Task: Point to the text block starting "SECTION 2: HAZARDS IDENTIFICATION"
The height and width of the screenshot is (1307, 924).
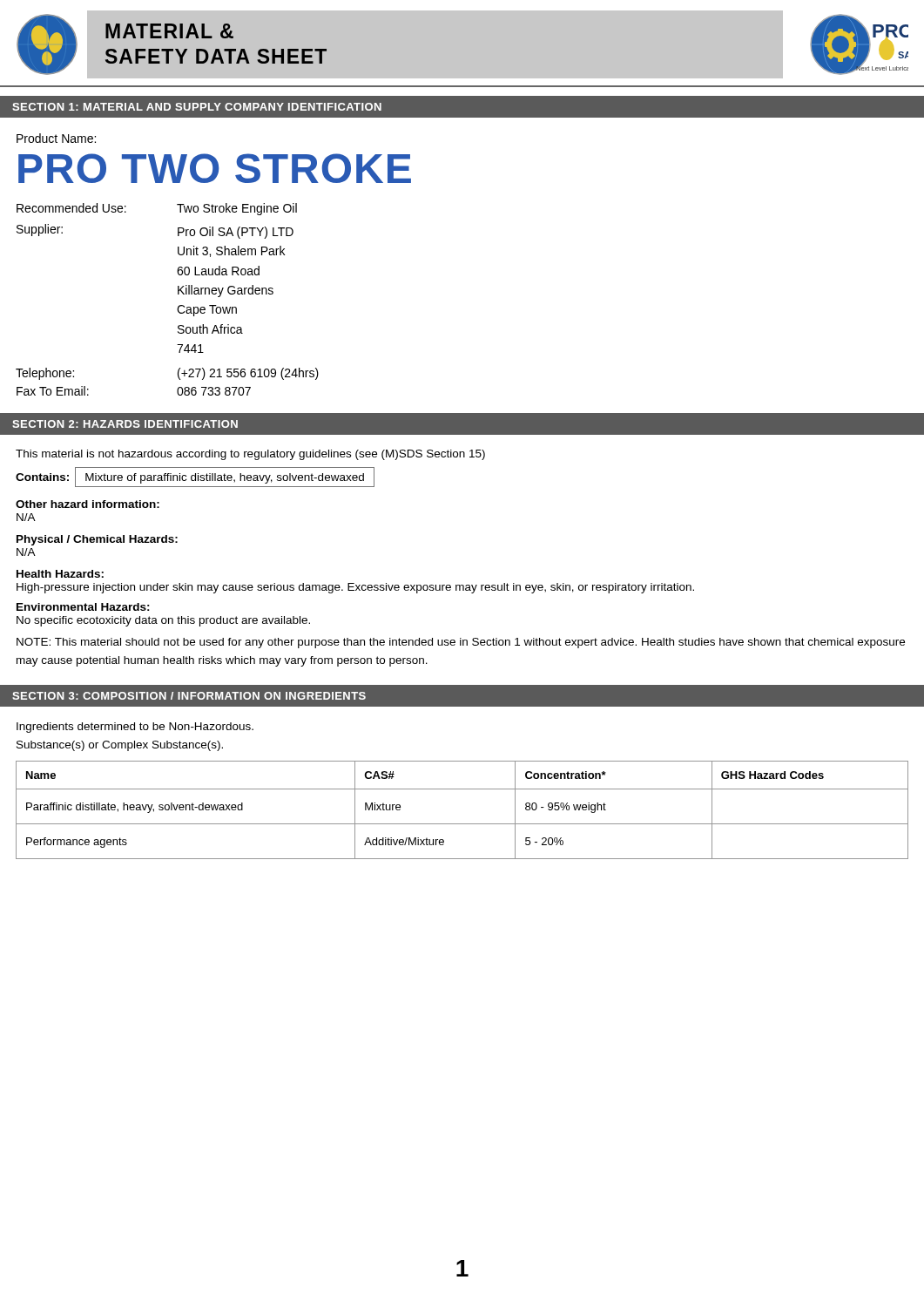Action: tap(125, 424)
